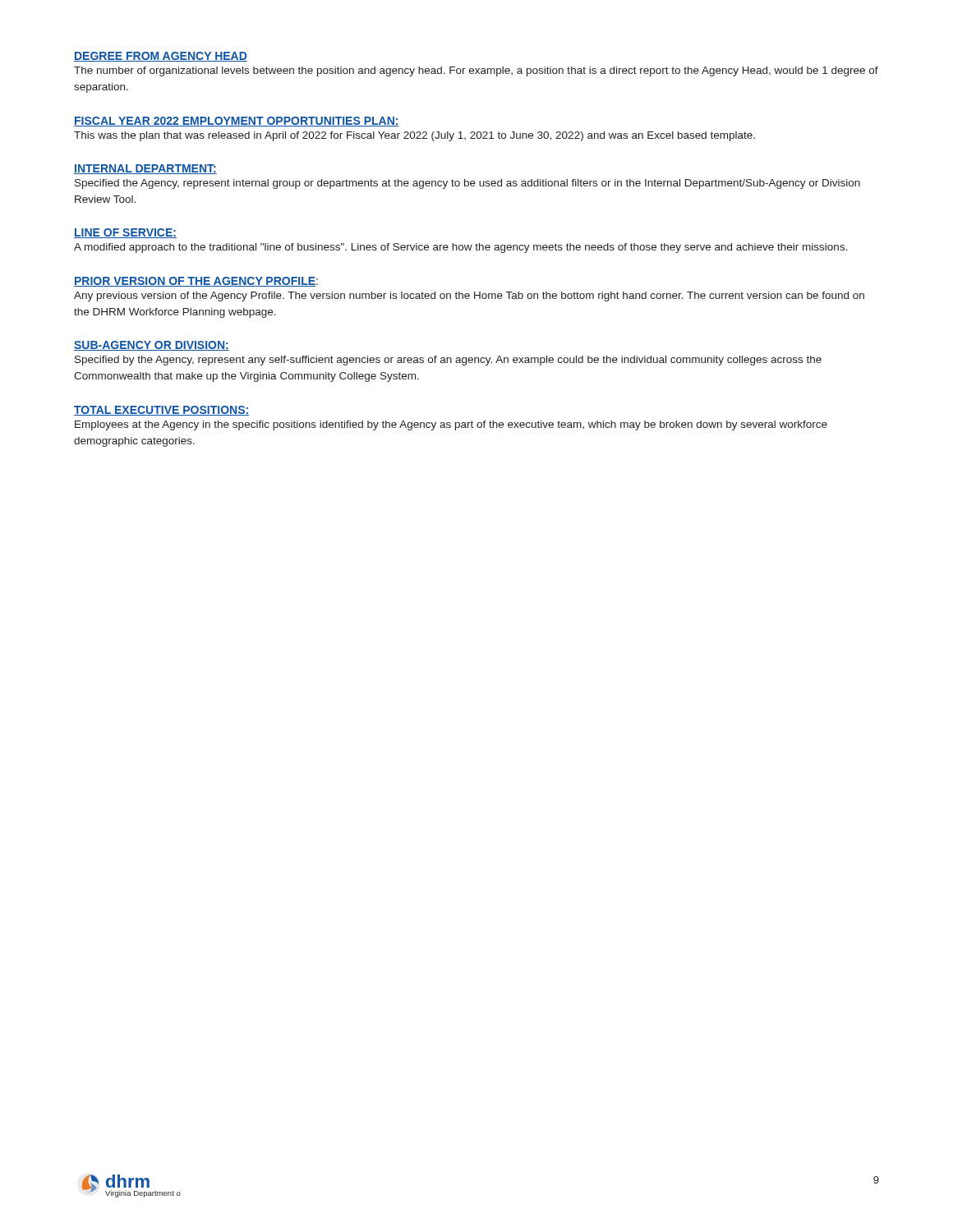
Task: Click on the passage starting "Employees at the Agency in the"
Action: 451,432
